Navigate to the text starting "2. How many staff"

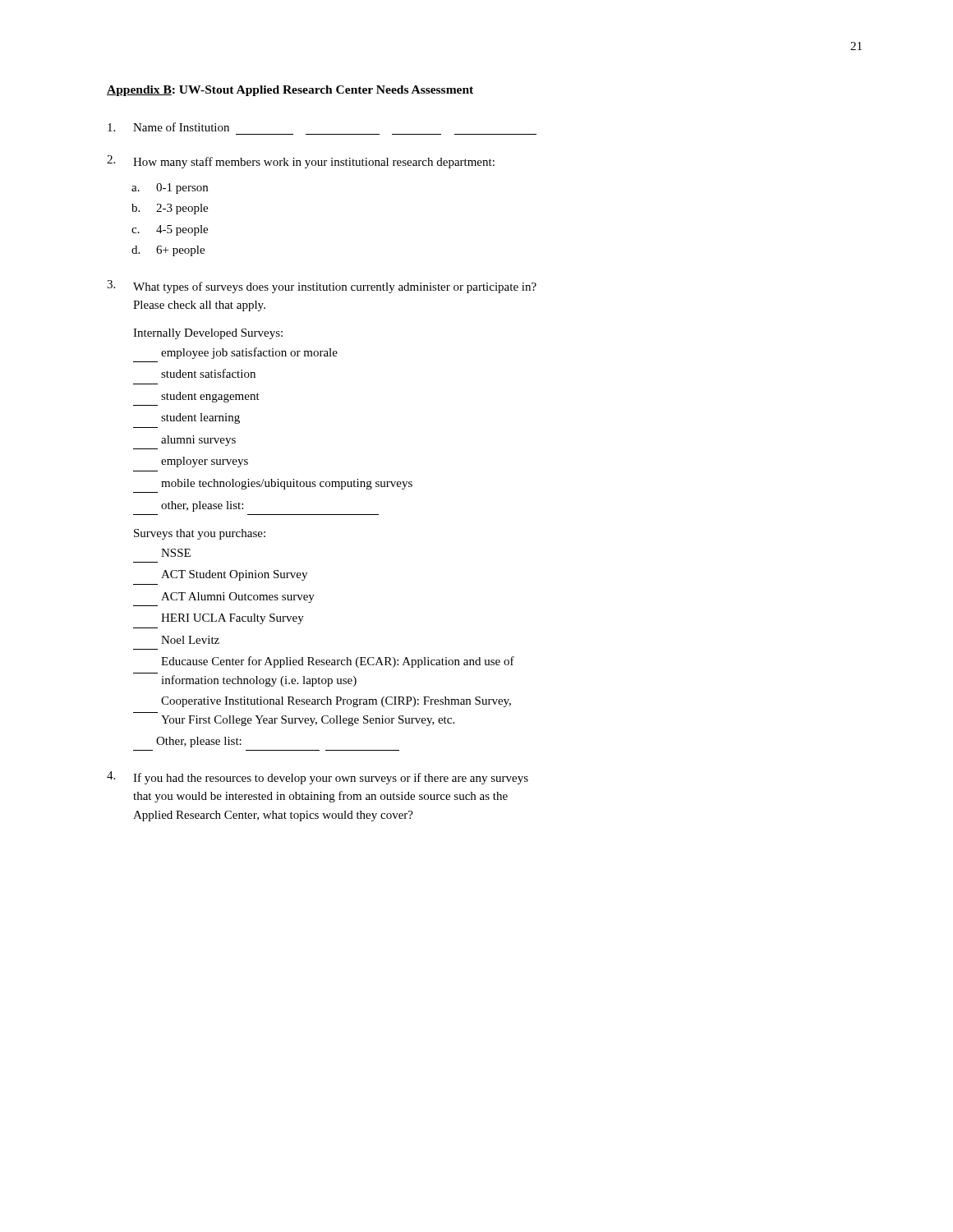[301, 162]
